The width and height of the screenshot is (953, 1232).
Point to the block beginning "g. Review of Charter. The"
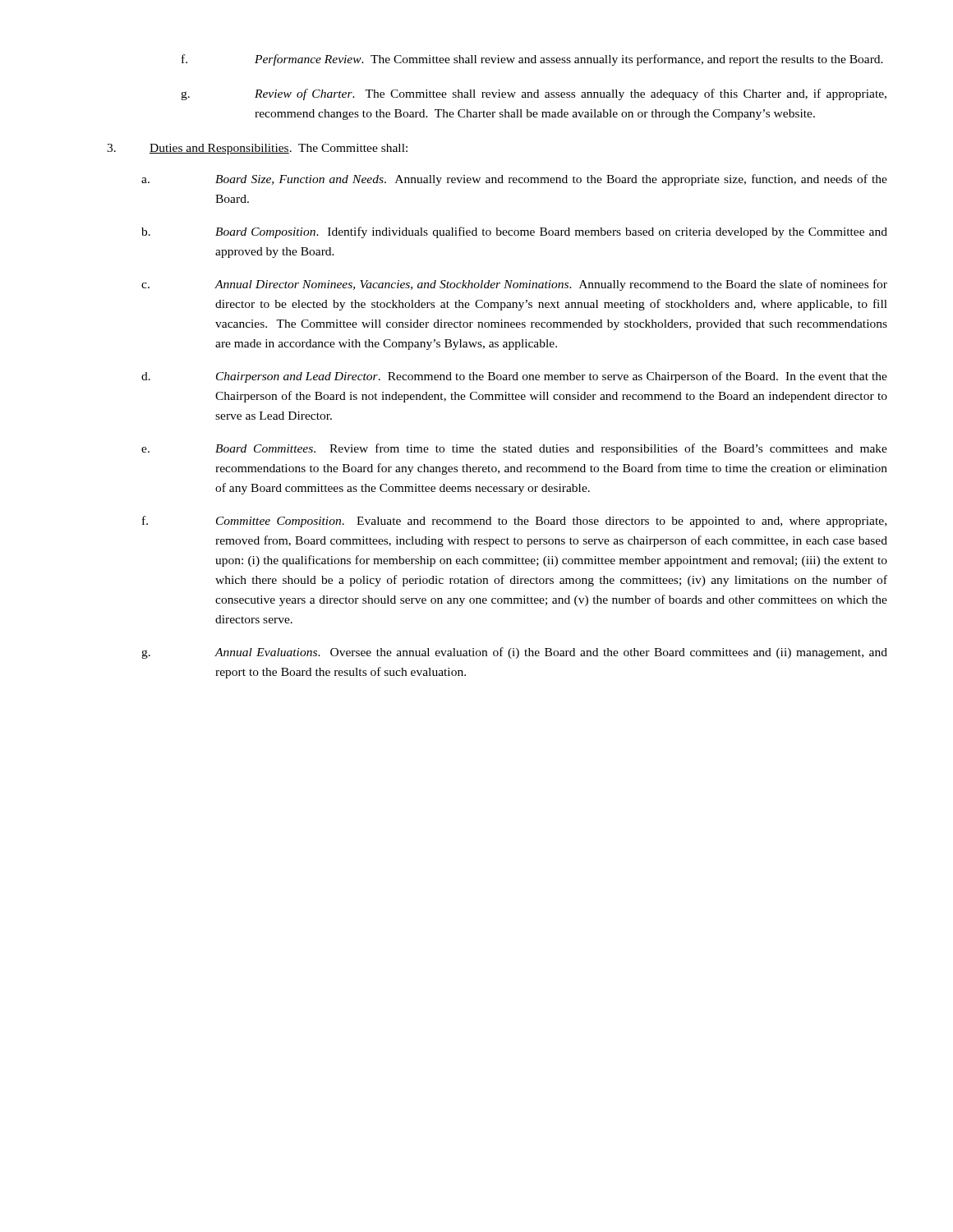coord(497,103)
